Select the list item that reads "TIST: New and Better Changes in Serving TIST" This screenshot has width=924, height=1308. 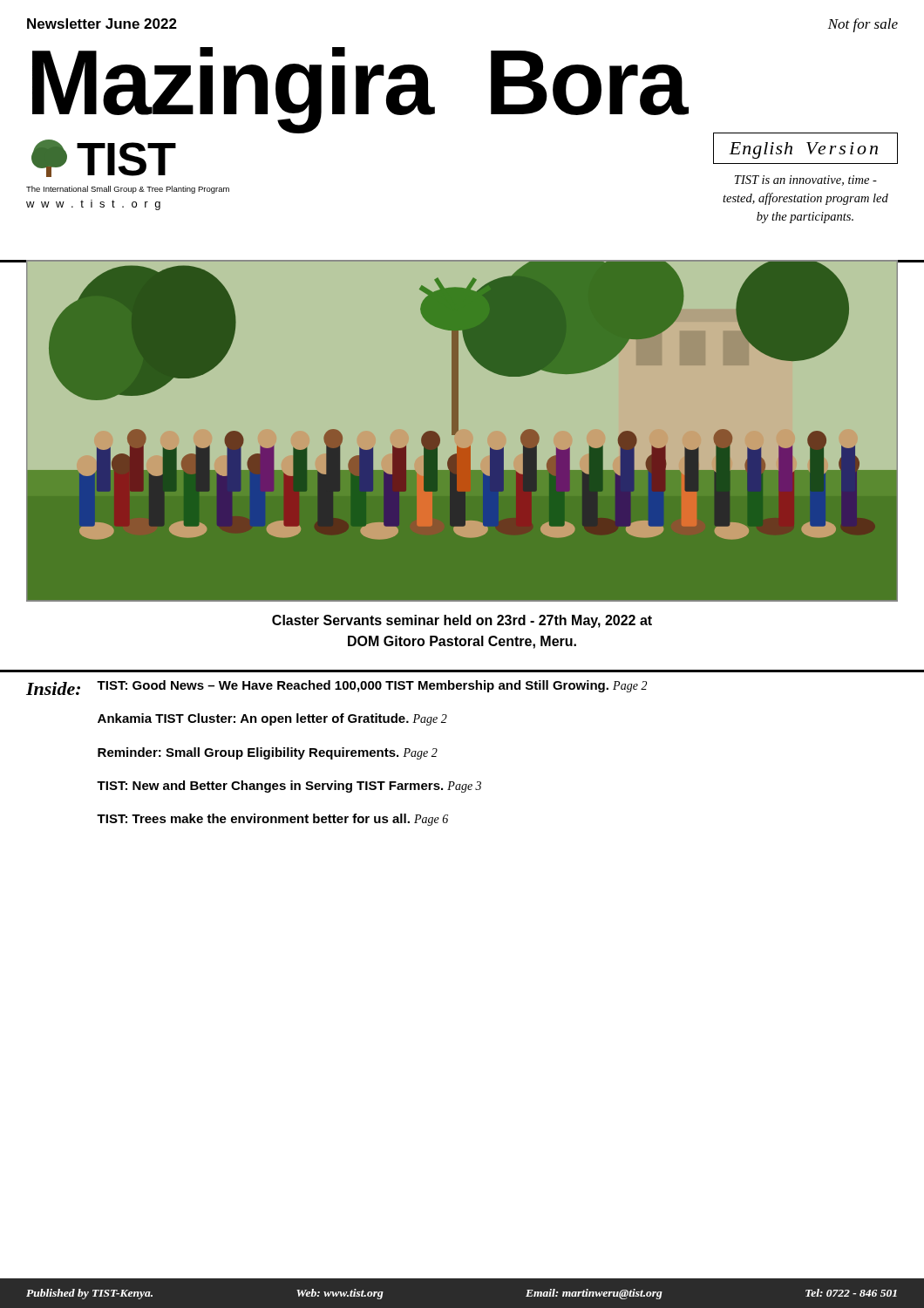point(289,785)
